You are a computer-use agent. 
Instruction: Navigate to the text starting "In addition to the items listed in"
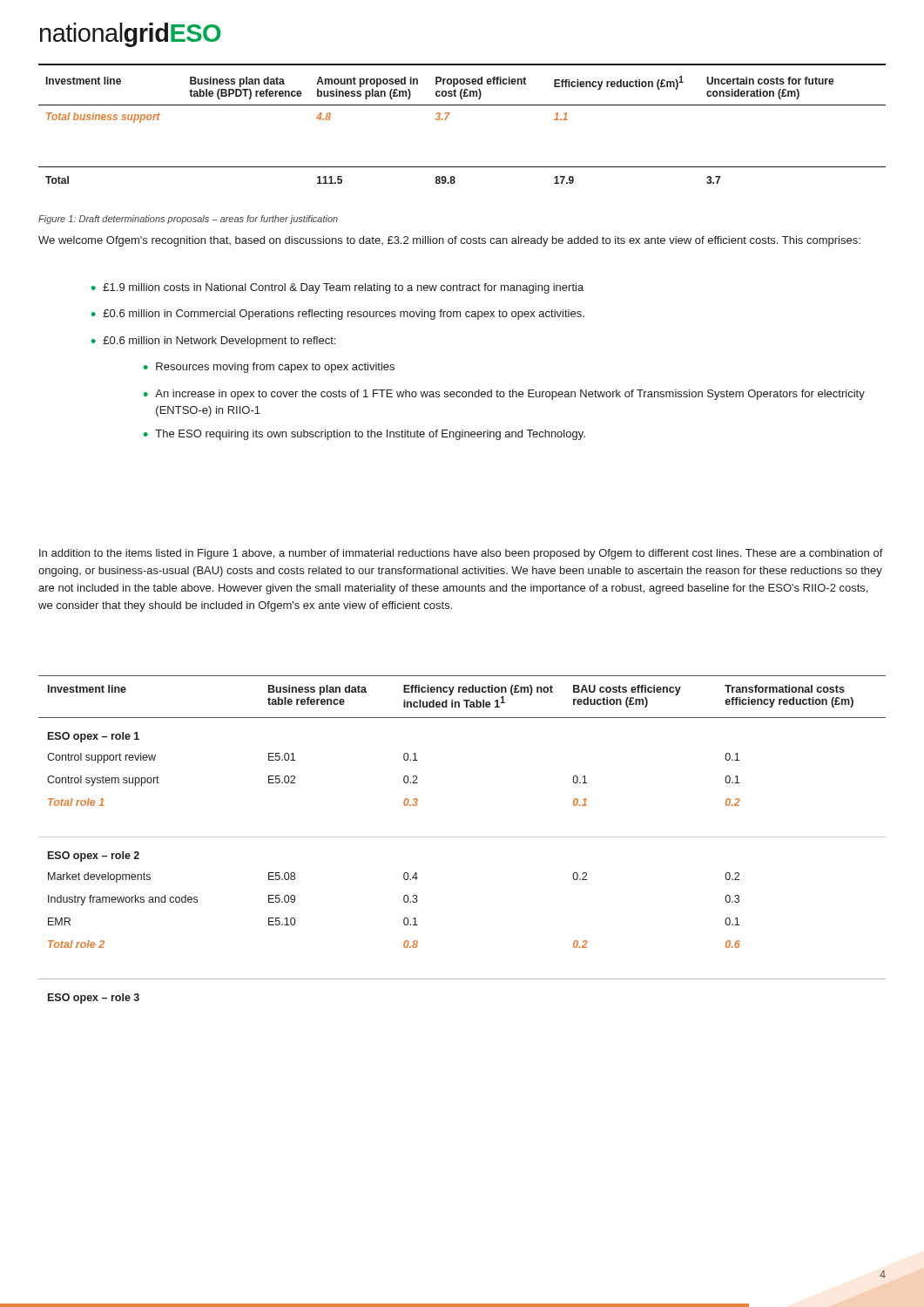pos(460,579)
